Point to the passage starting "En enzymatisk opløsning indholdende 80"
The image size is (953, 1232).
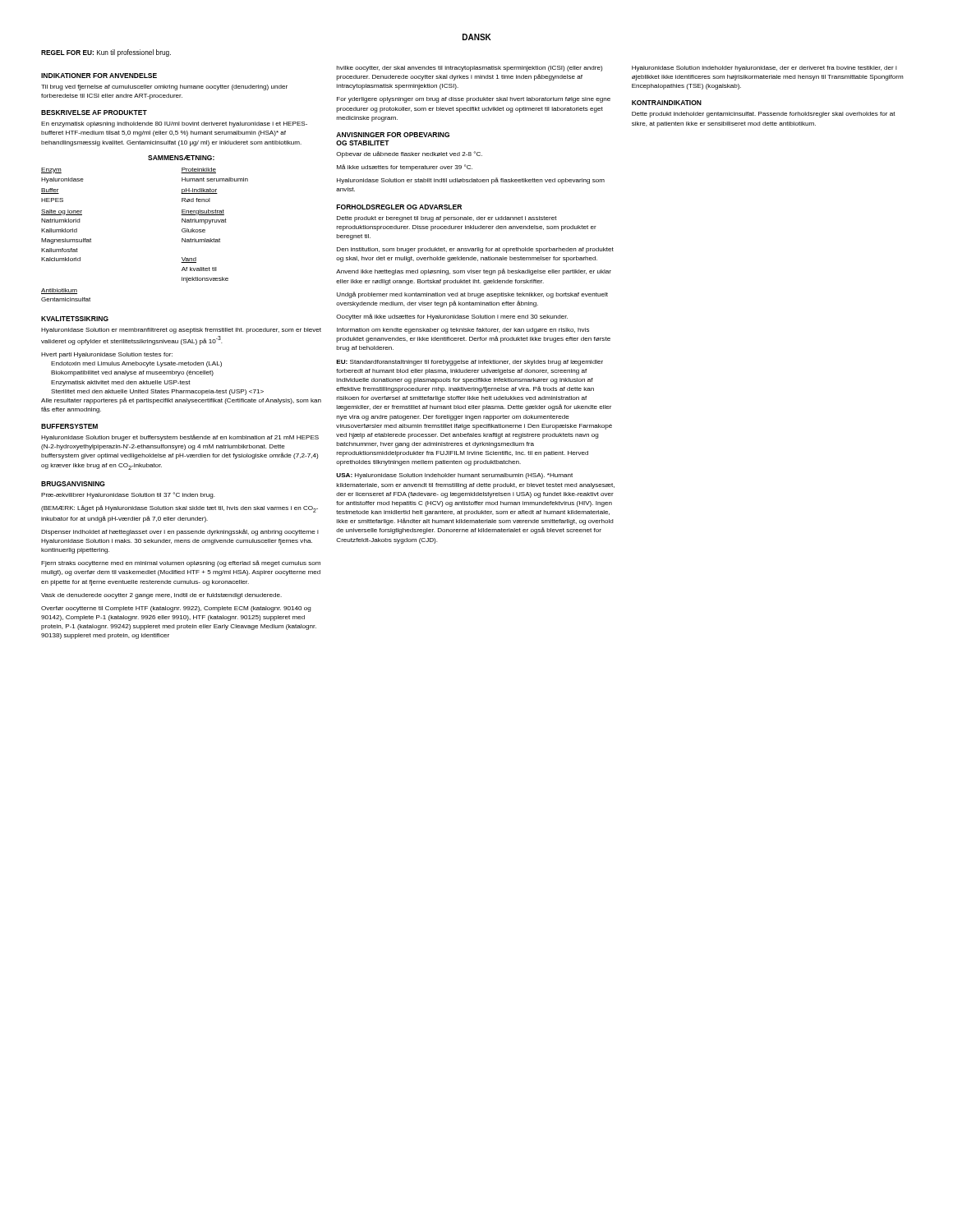point(174,133)
